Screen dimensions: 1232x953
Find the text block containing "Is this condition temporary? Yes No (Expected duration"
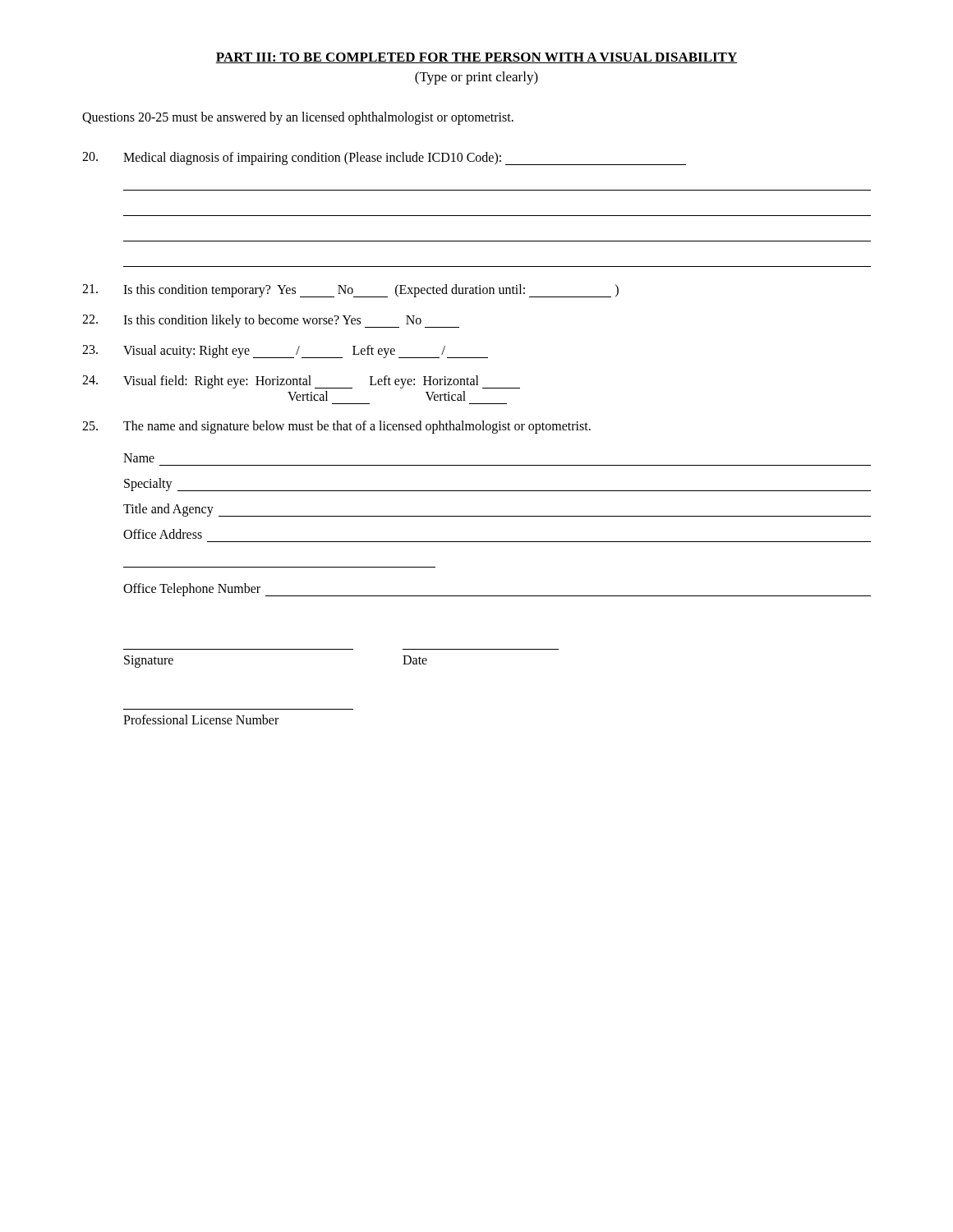[x=476, y=290]
